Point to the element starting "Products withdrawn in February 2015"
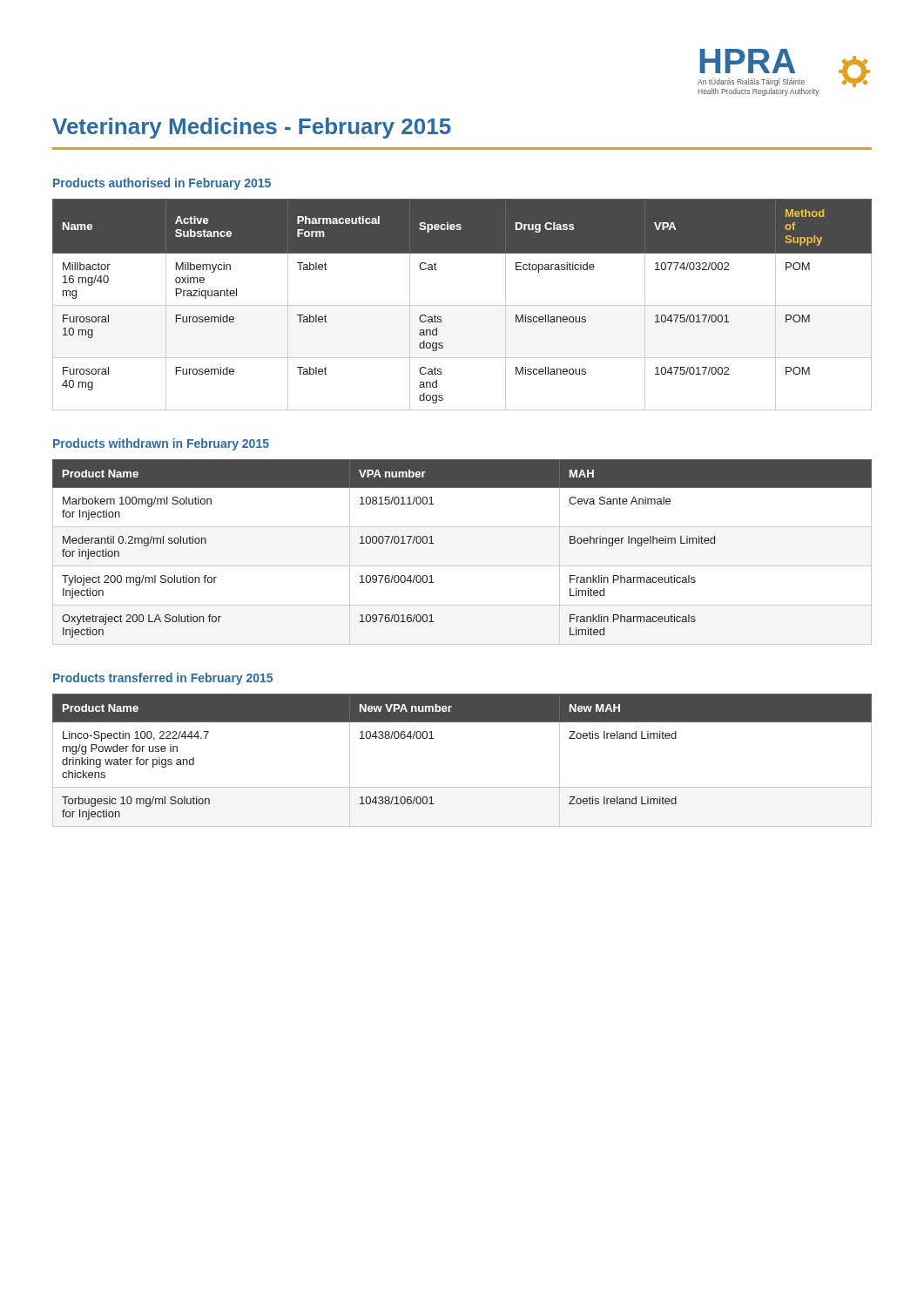 161,444
